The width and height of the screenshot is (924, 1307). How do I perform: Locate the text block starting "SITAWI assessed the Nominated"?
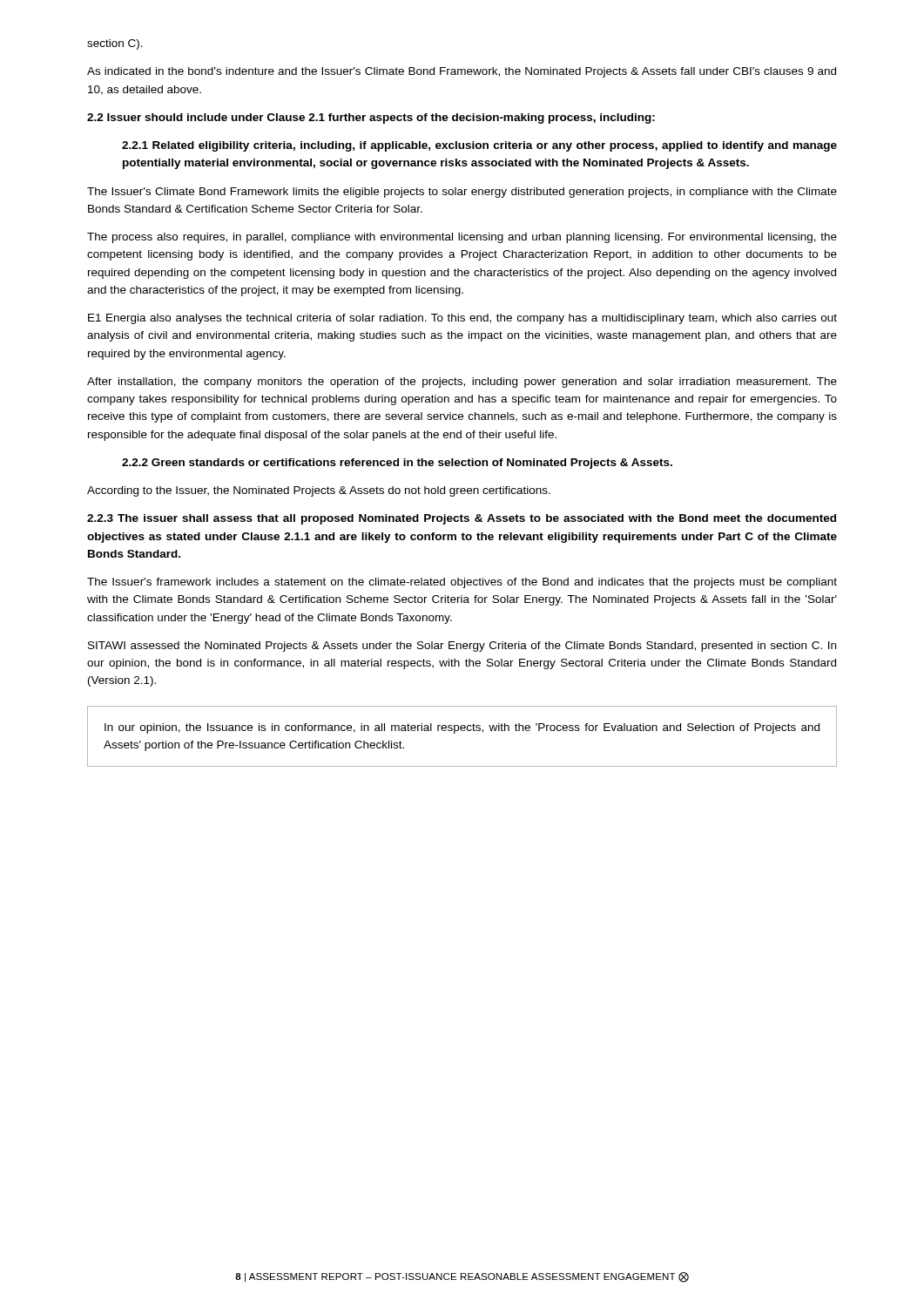pos(462,663)
